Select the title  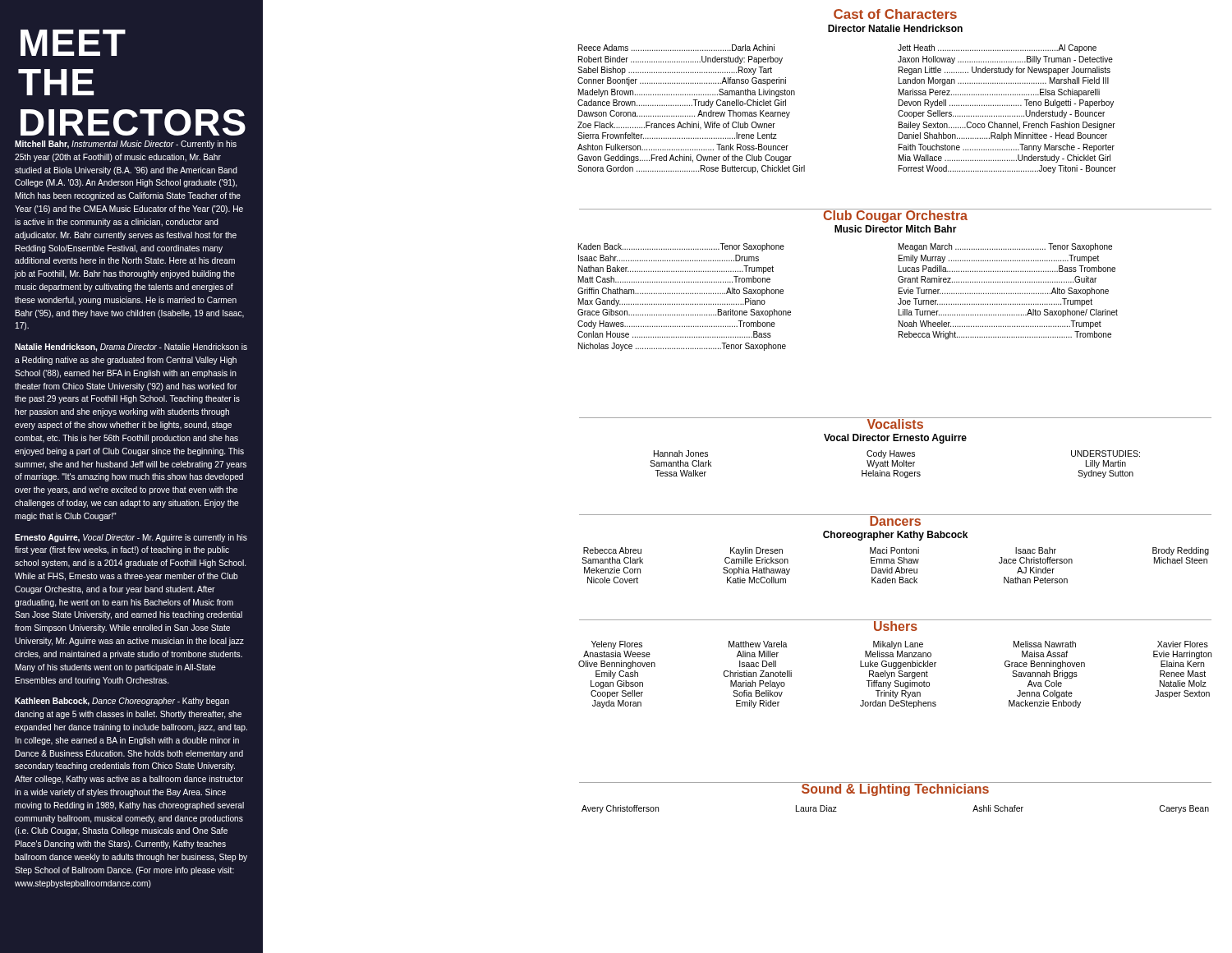click(x=133, y=82)
